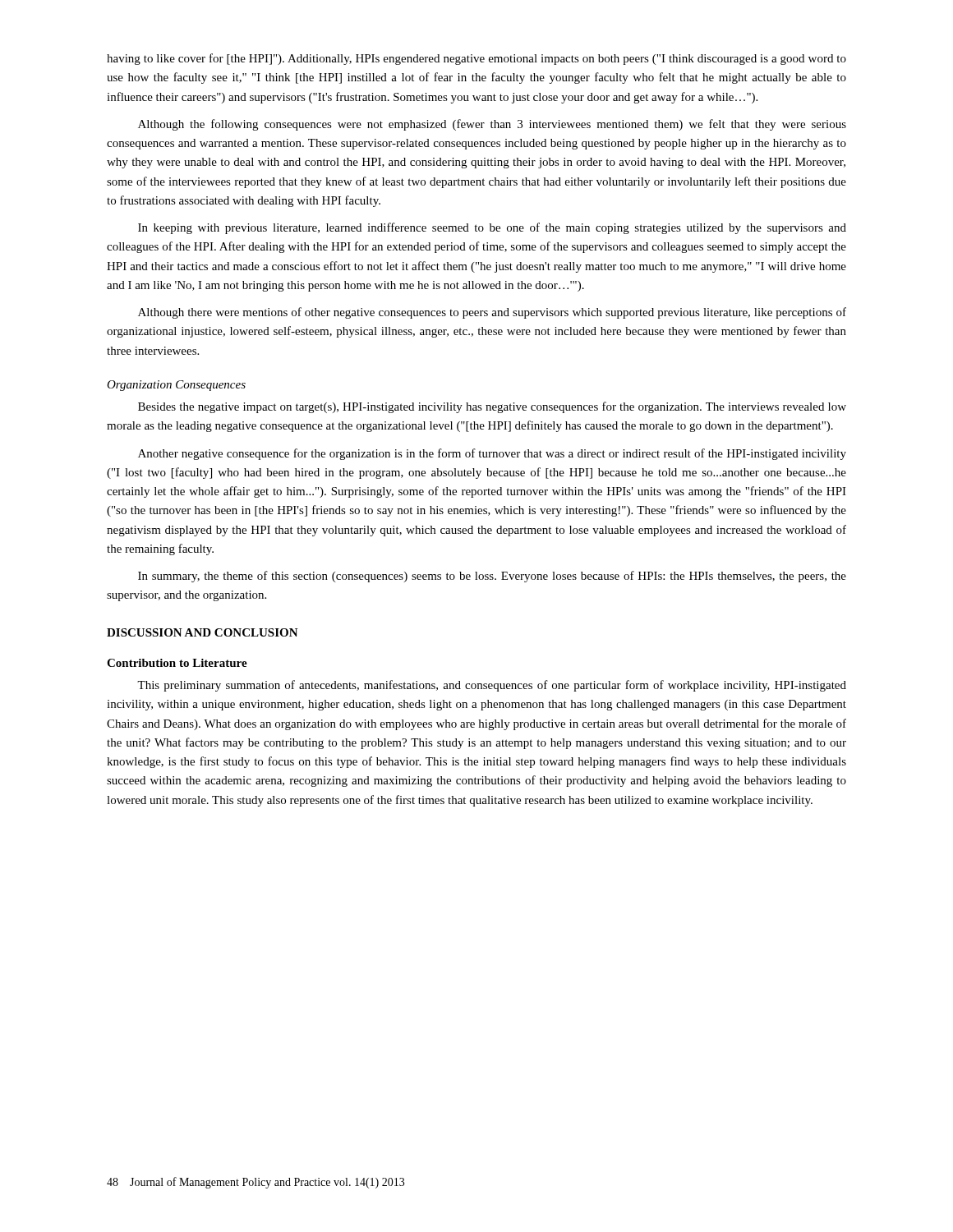Point to the block starting "Although there were mentions of other"
The width and height of the screenshot is (953, 1232).
pyautogui.click(x=476, y=332)
